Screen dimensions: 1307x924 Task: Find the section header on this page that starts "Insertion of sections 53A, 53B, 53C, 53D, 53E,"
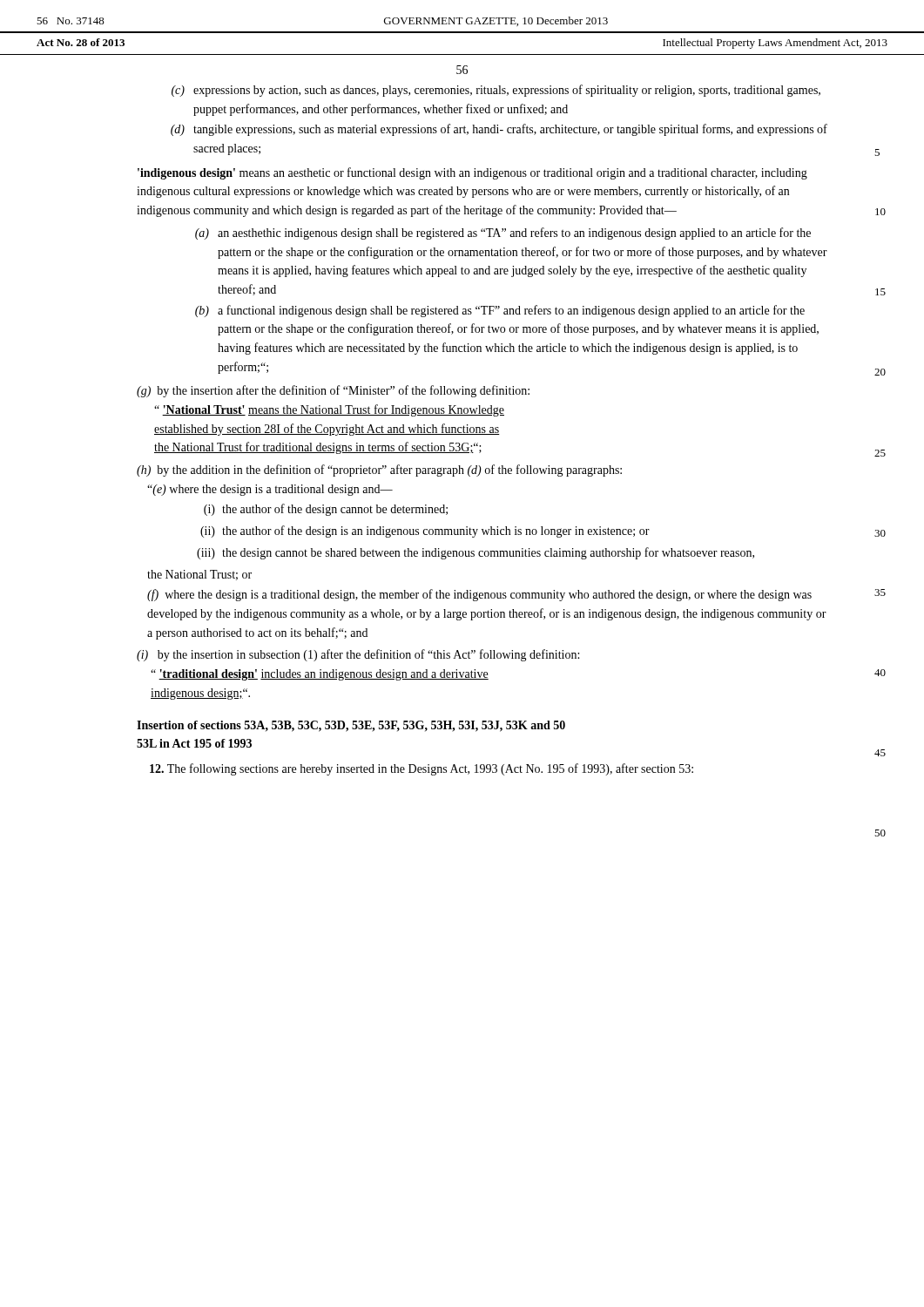tap(351, 735)
